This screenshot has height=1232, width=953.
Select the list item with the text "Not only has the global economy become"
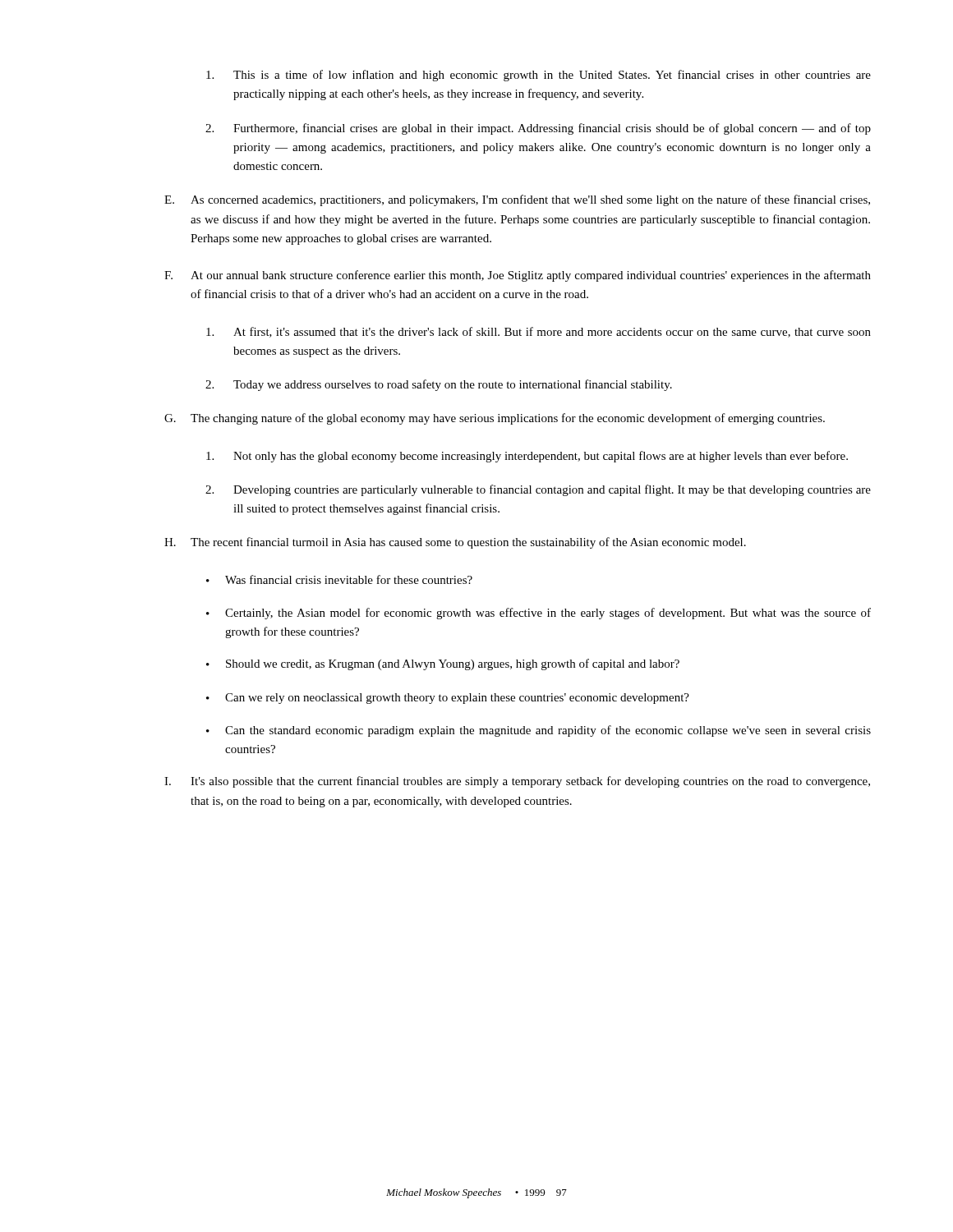(538, 456)
